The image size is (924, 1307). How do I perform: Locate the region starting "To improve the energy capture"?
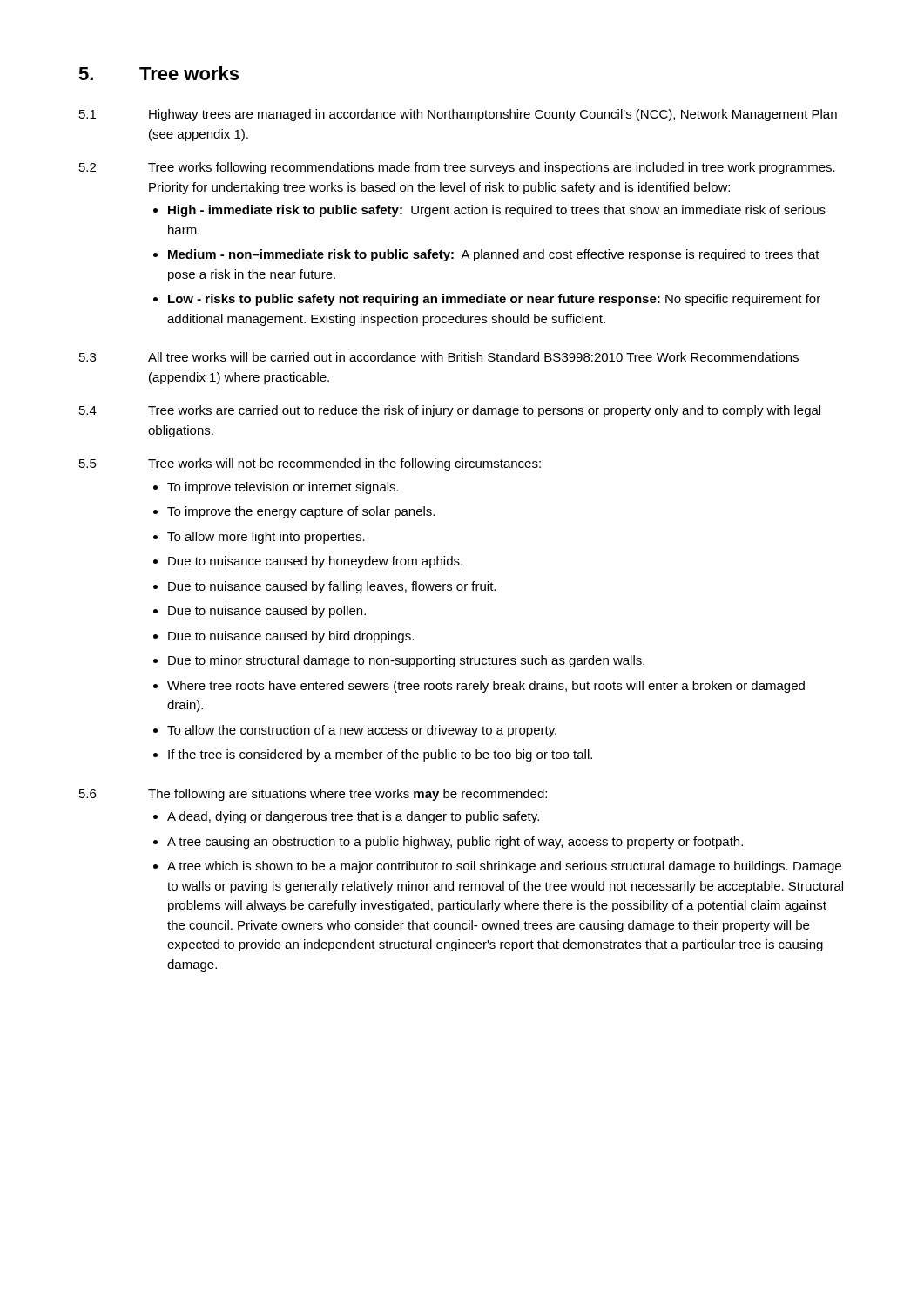point(302,511)
